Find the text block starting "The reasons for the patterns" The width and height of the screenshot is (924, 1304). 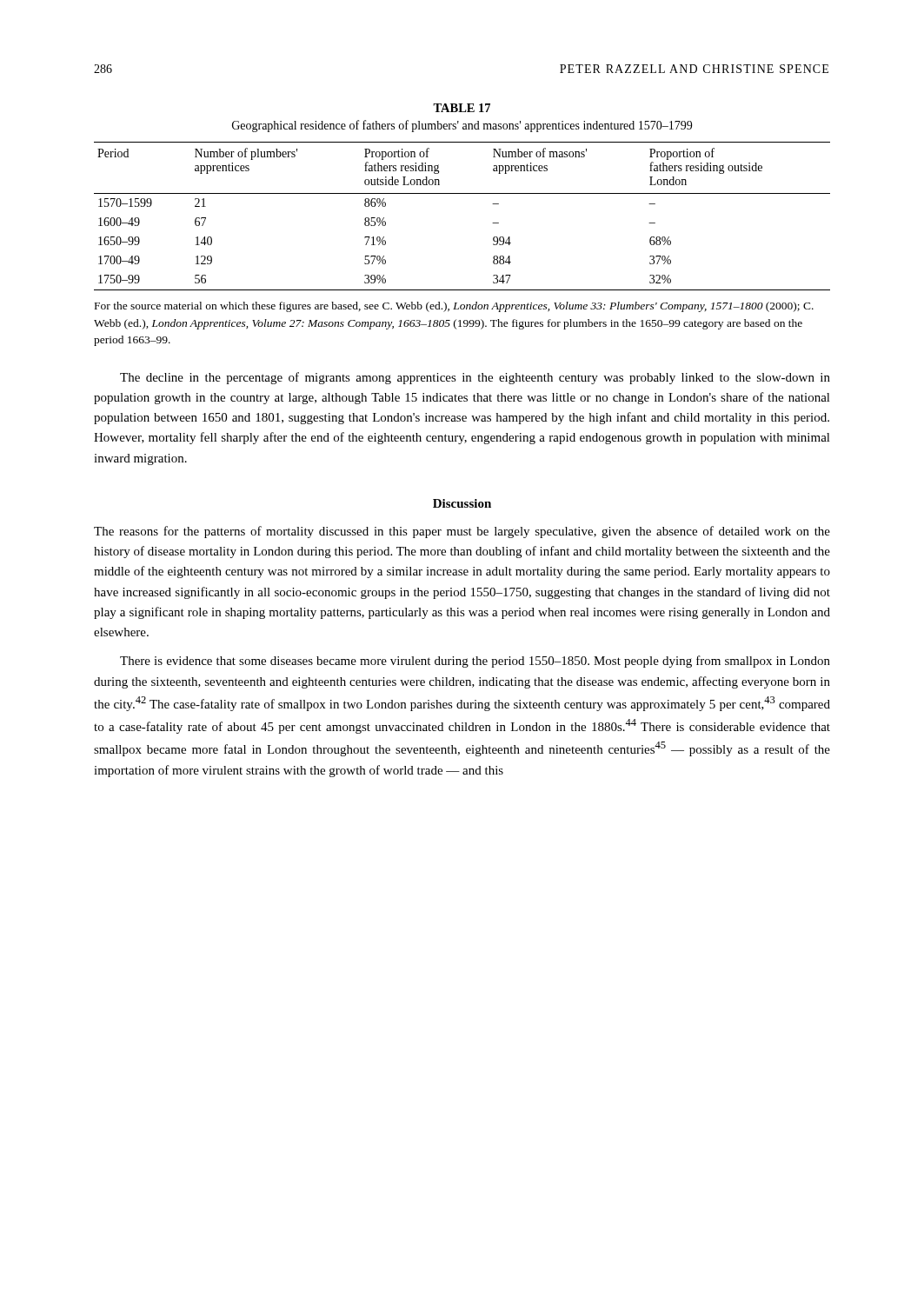(462, 582)
